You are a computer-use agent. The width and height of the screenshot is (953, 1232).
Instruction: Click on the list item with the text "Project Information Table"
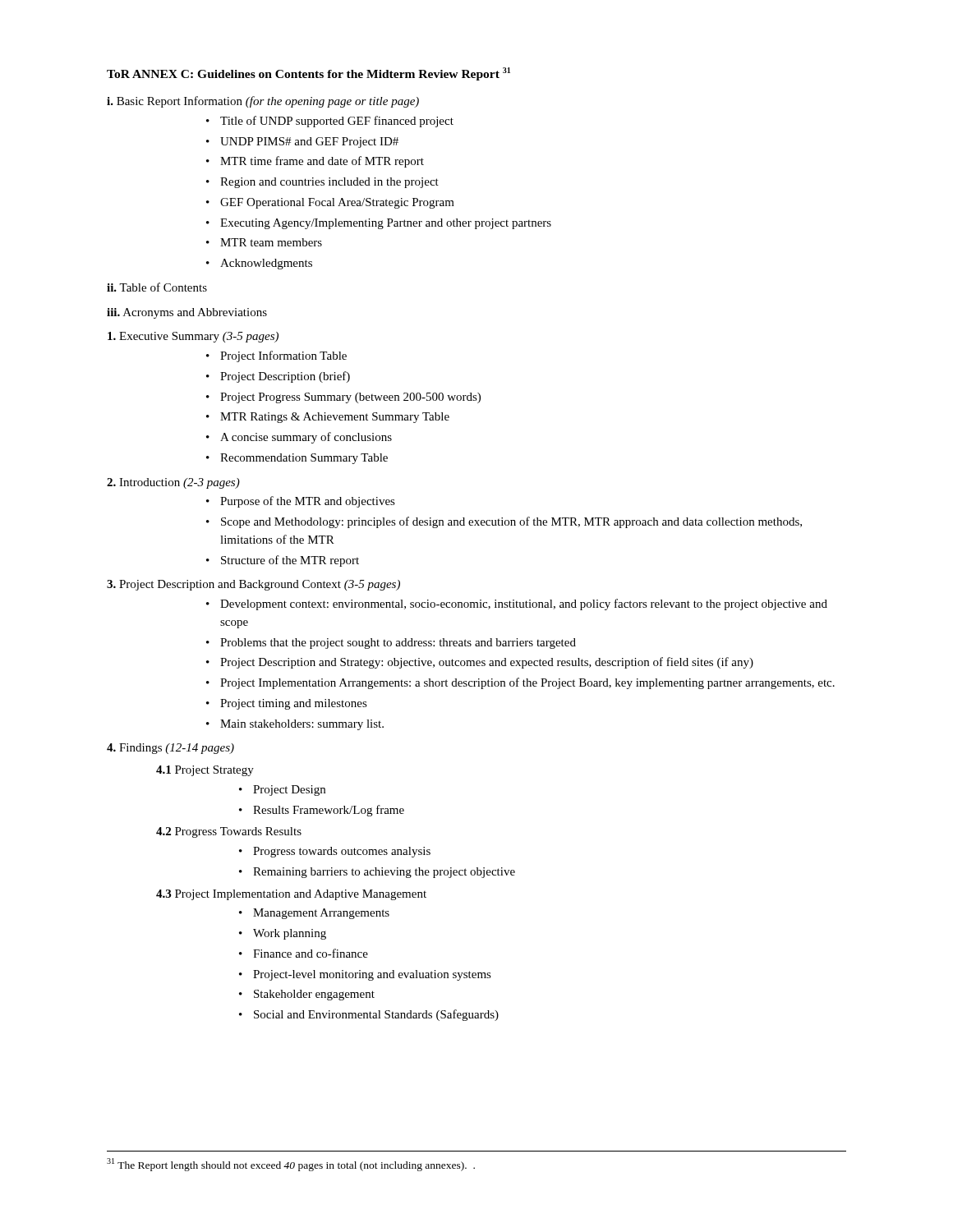284,356
